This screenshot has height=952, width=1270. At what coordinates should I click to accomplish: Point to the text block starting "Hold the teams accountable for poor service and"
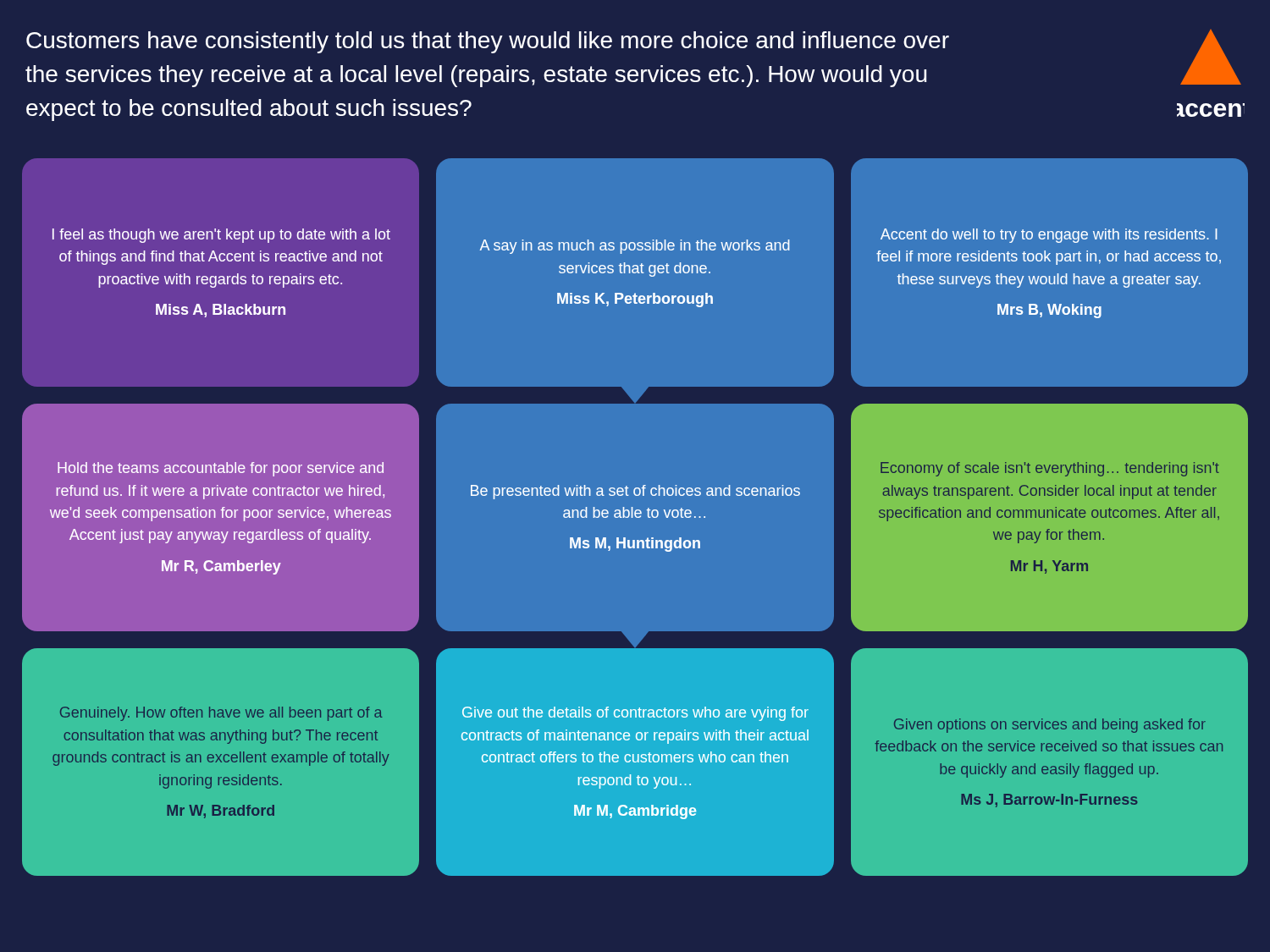[x=221, y=517]
